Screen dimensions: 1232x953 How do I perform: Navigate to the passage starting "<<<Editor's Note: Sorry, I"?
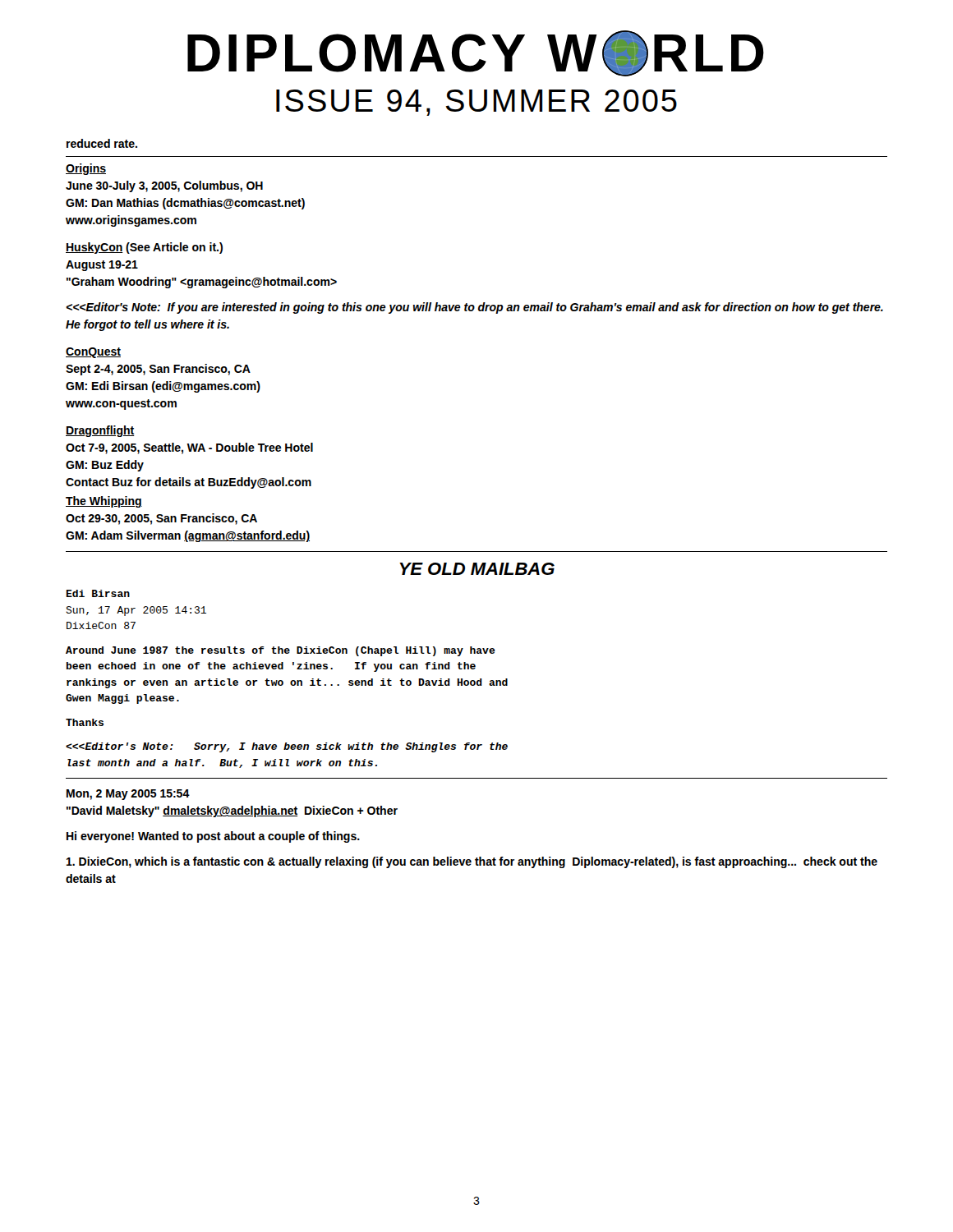click(287, 755)
